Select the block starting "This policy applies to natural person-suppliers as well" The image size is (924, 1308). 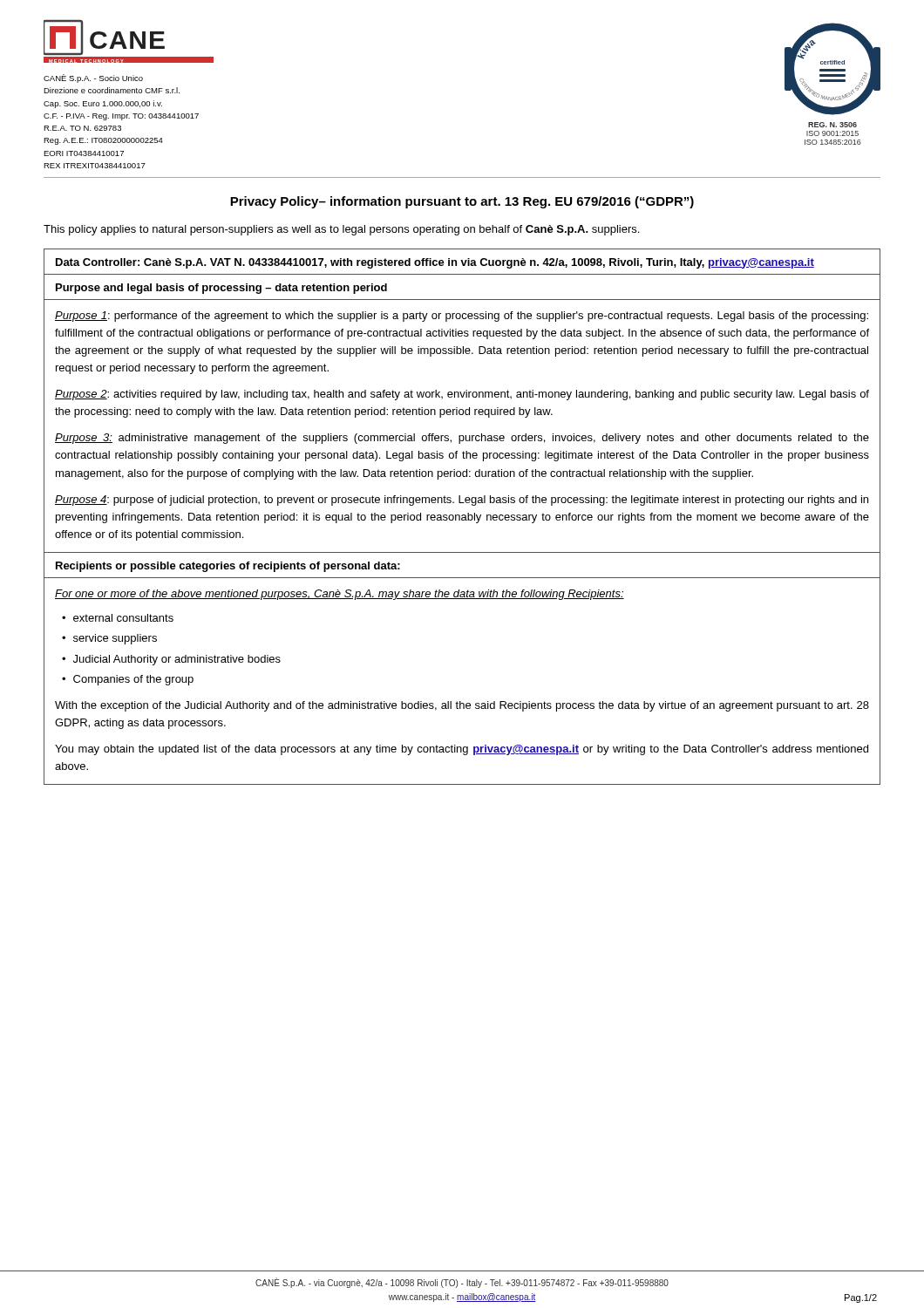point(342,229)
